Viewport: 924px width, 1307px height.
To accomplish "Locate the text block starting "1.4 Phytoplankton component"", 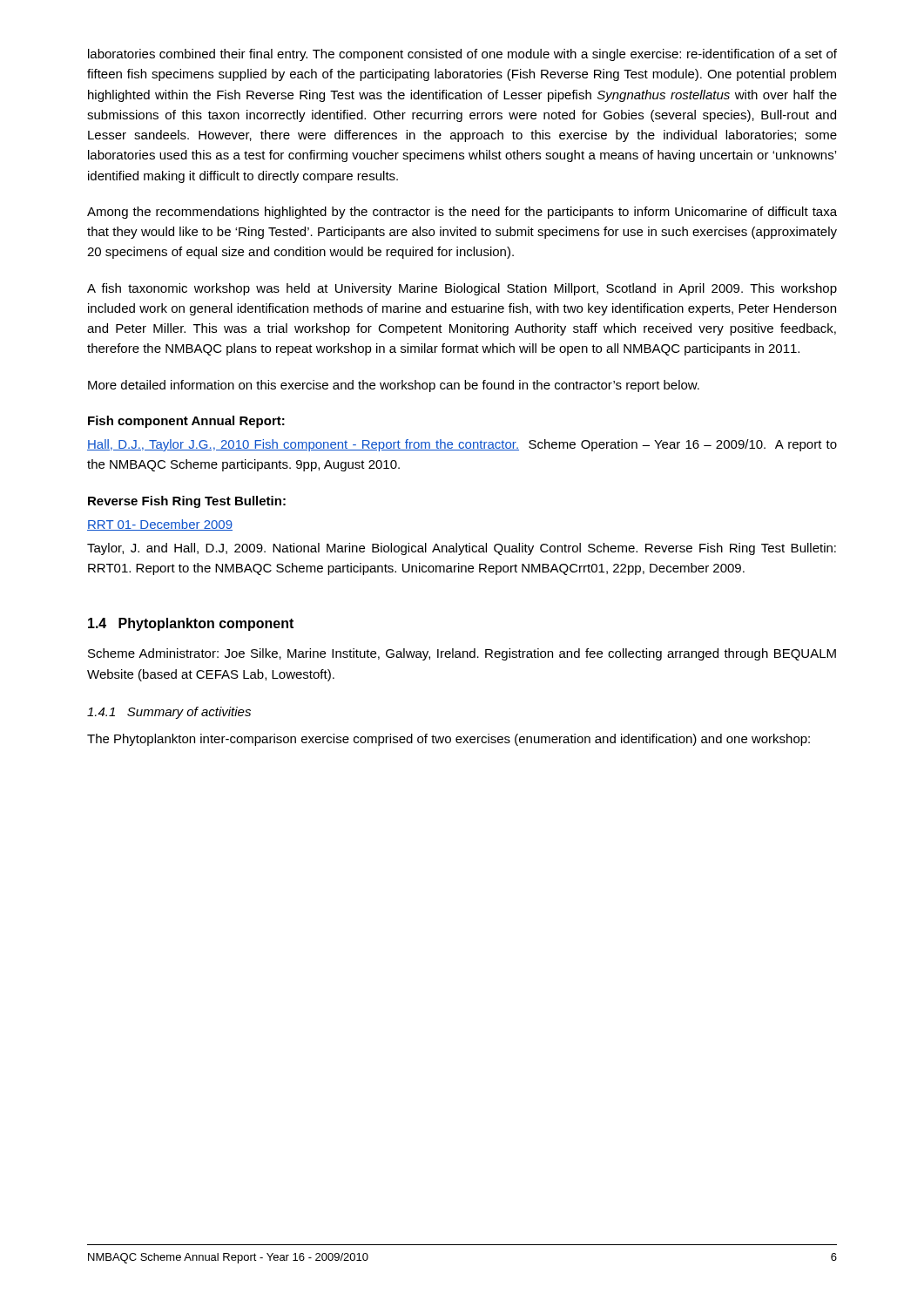I will pyautogui.click(x=191, y=624).
